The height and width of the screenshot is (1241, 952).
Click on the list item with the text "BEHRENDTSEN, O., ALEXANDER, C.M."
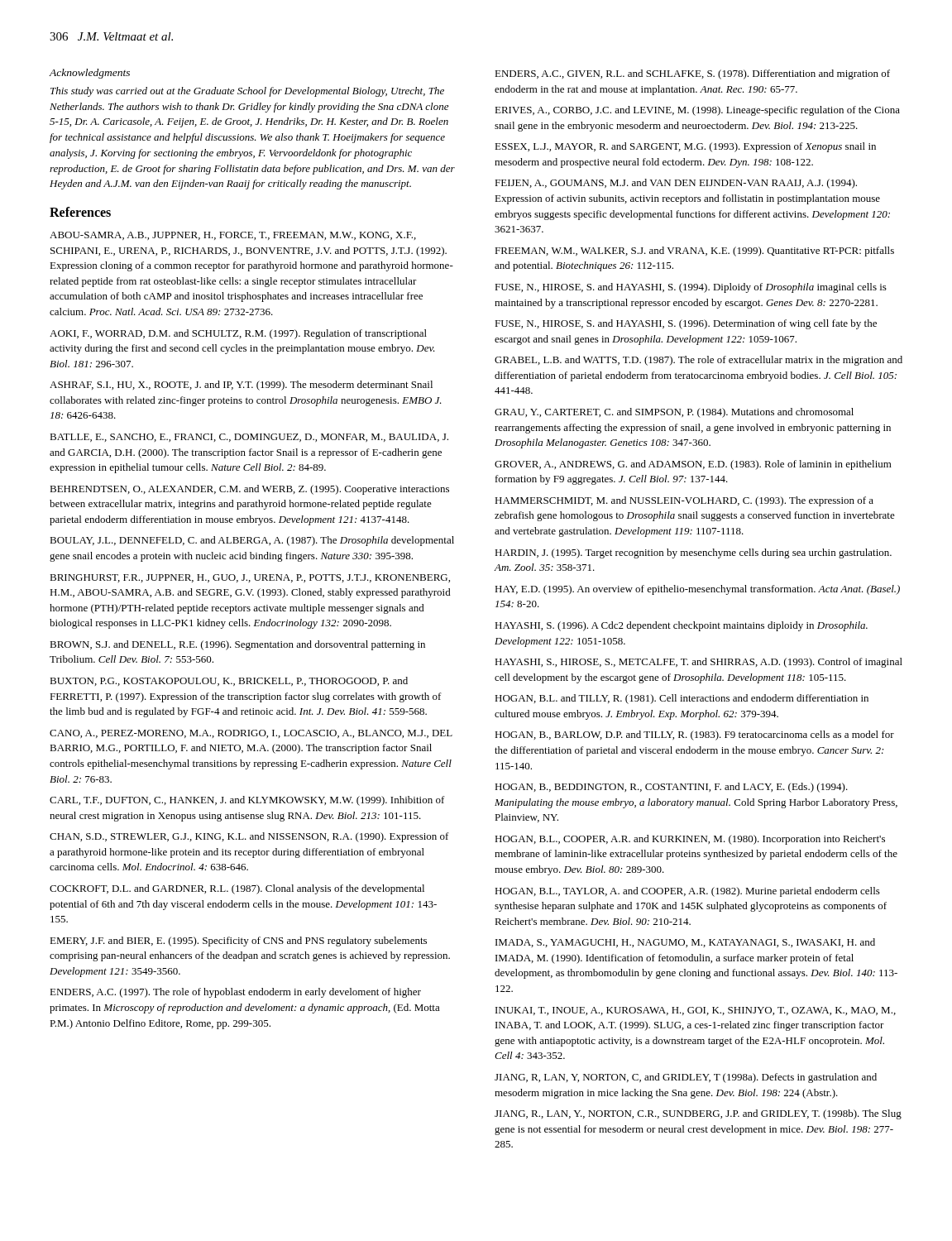[250, 504]
